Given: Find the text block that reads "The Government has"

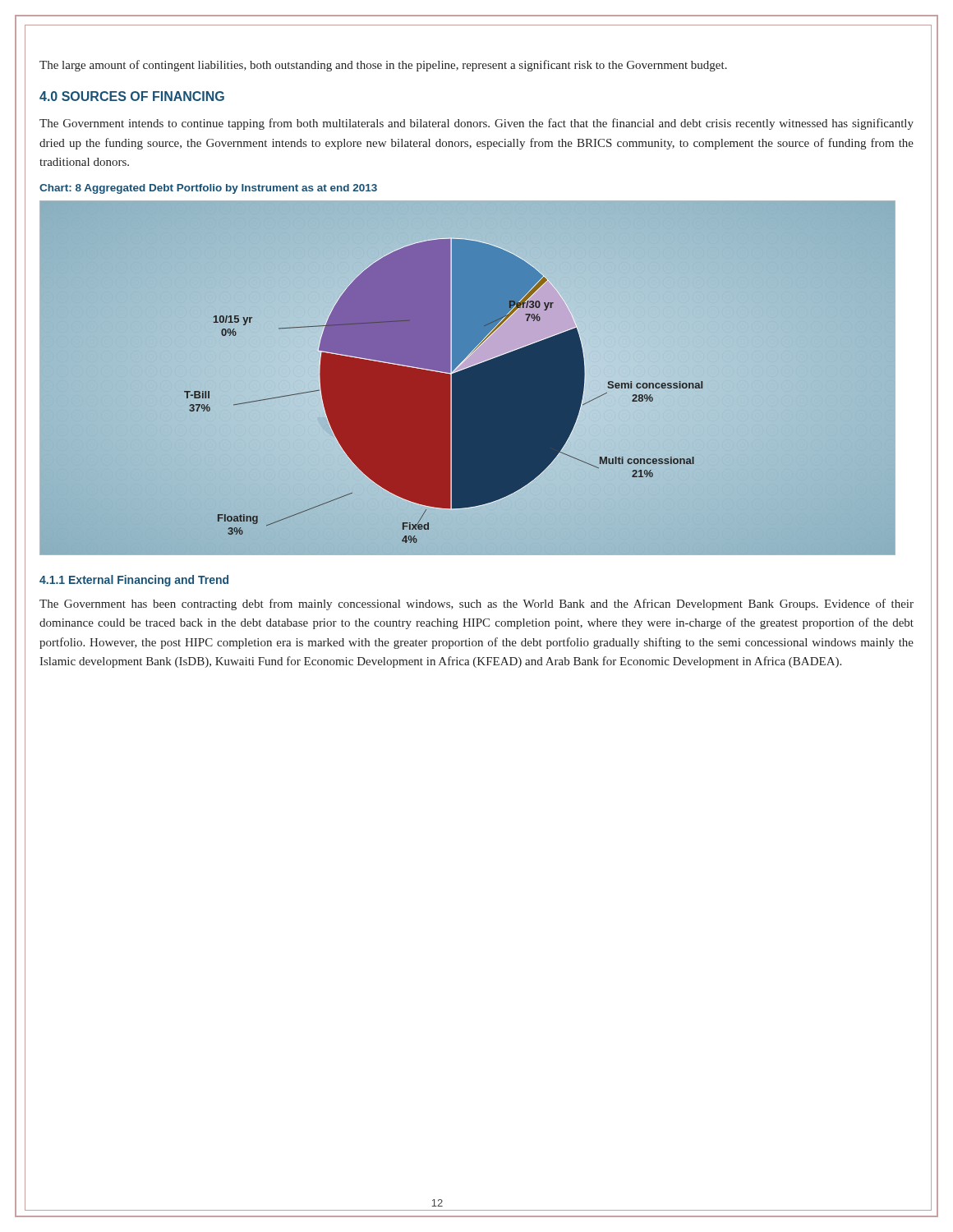Looking at the screenshot, I should point(476,632).
